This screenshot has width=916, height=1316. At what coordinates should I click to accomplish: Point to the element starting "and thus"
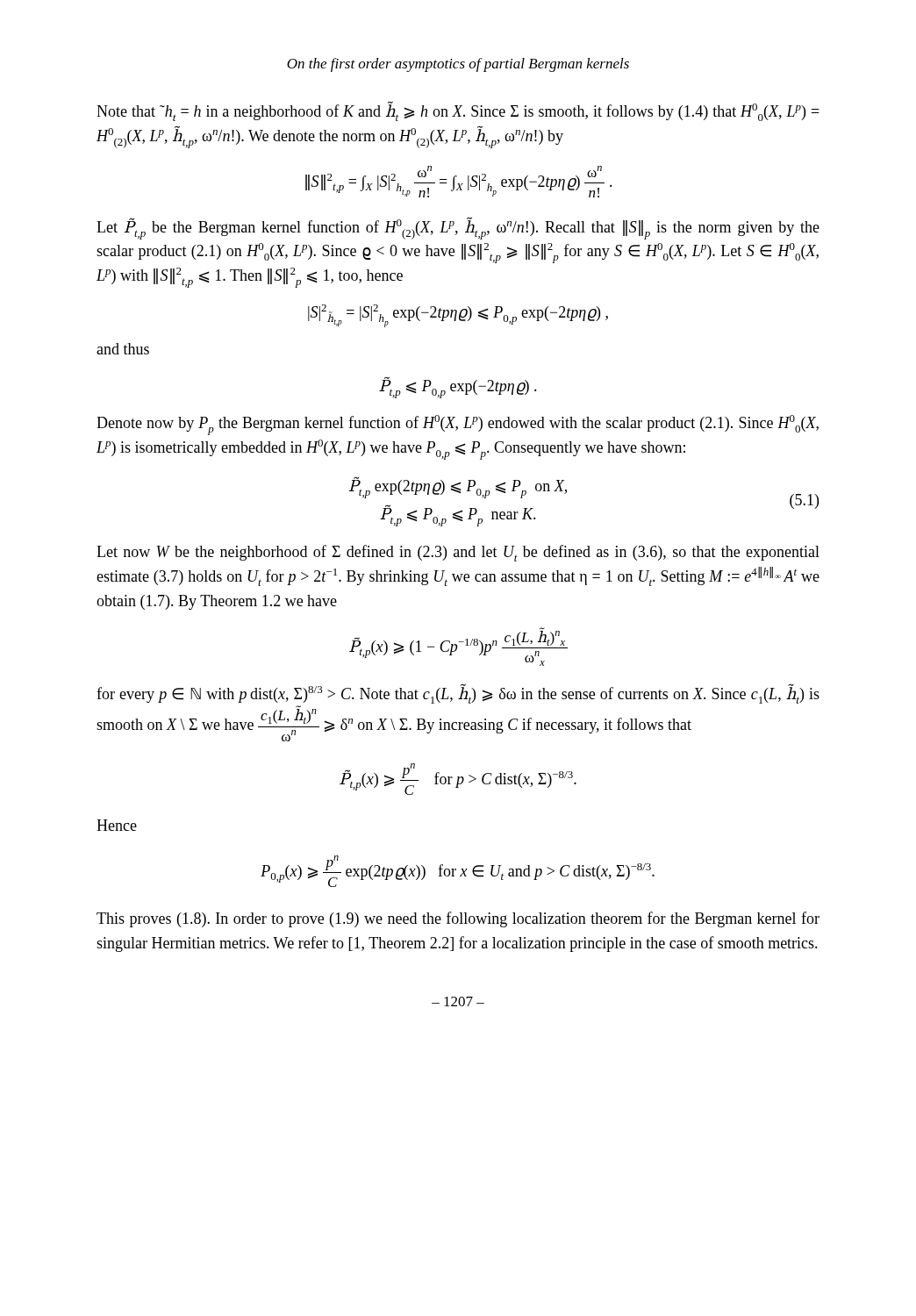(x=123, y=349)
